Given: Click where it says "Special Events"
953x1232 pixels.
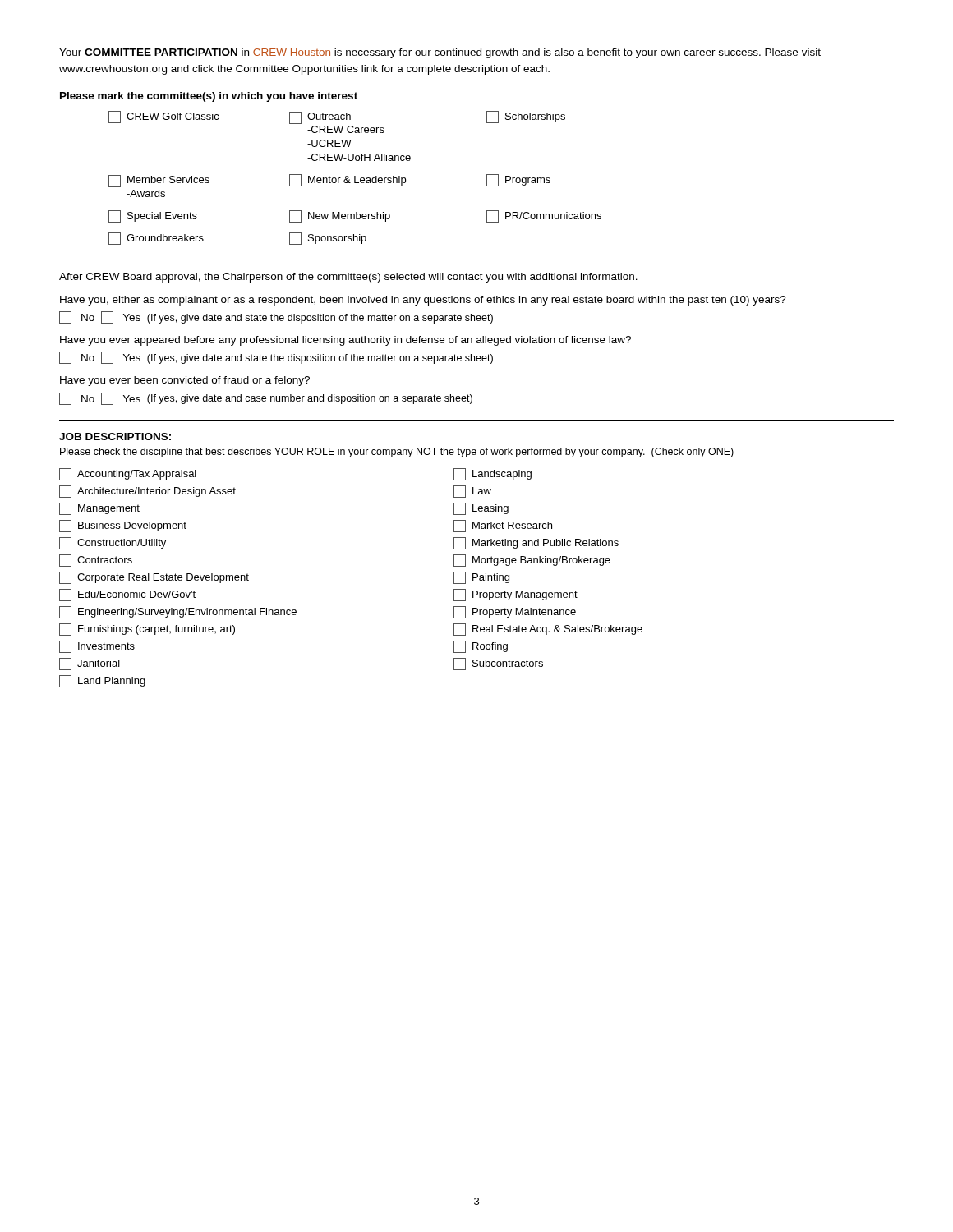Looking at the screenshot, I should point(153,216).
